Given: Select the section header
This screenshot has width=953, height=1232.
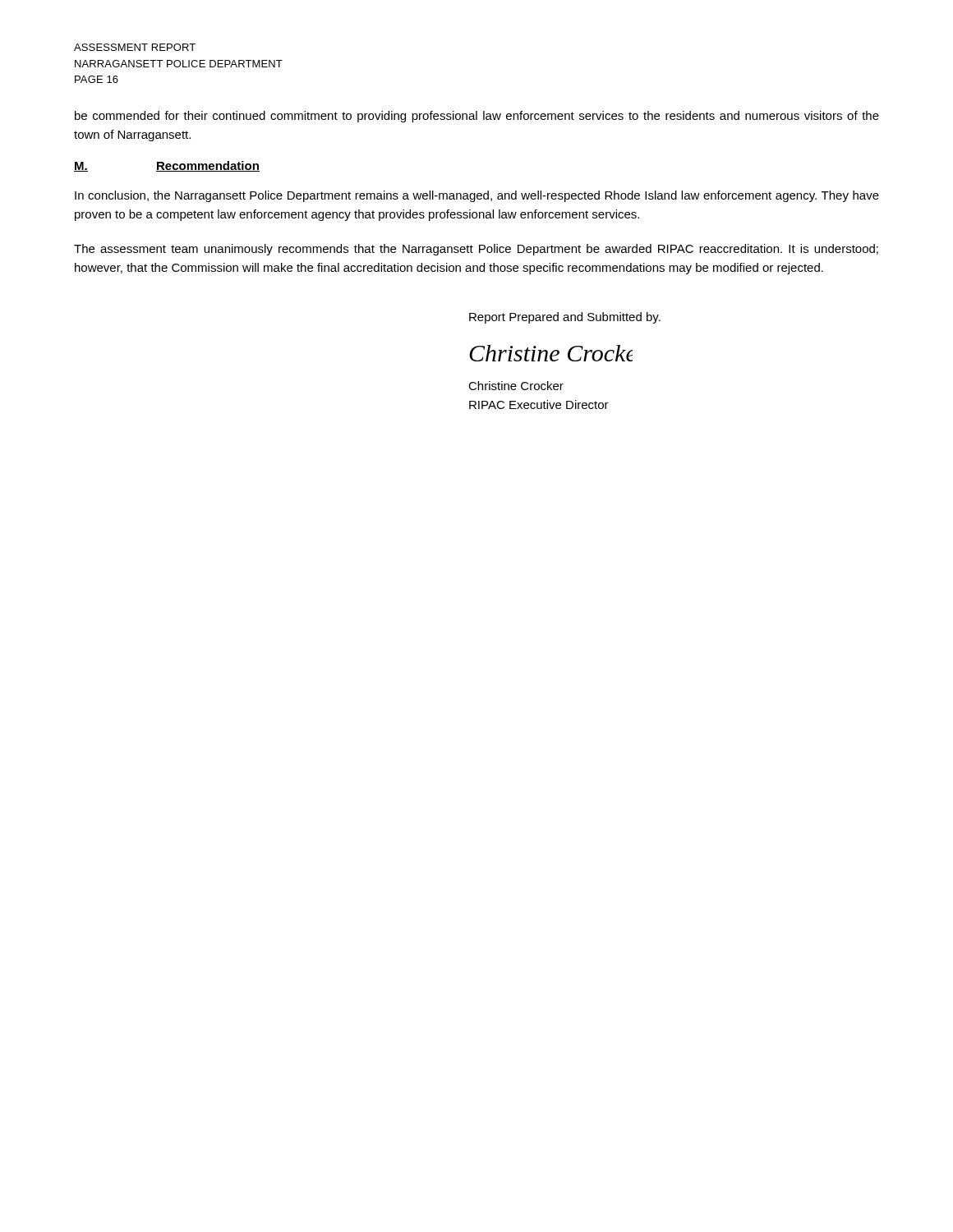Looking at the screenshot, I should point(167,166).
